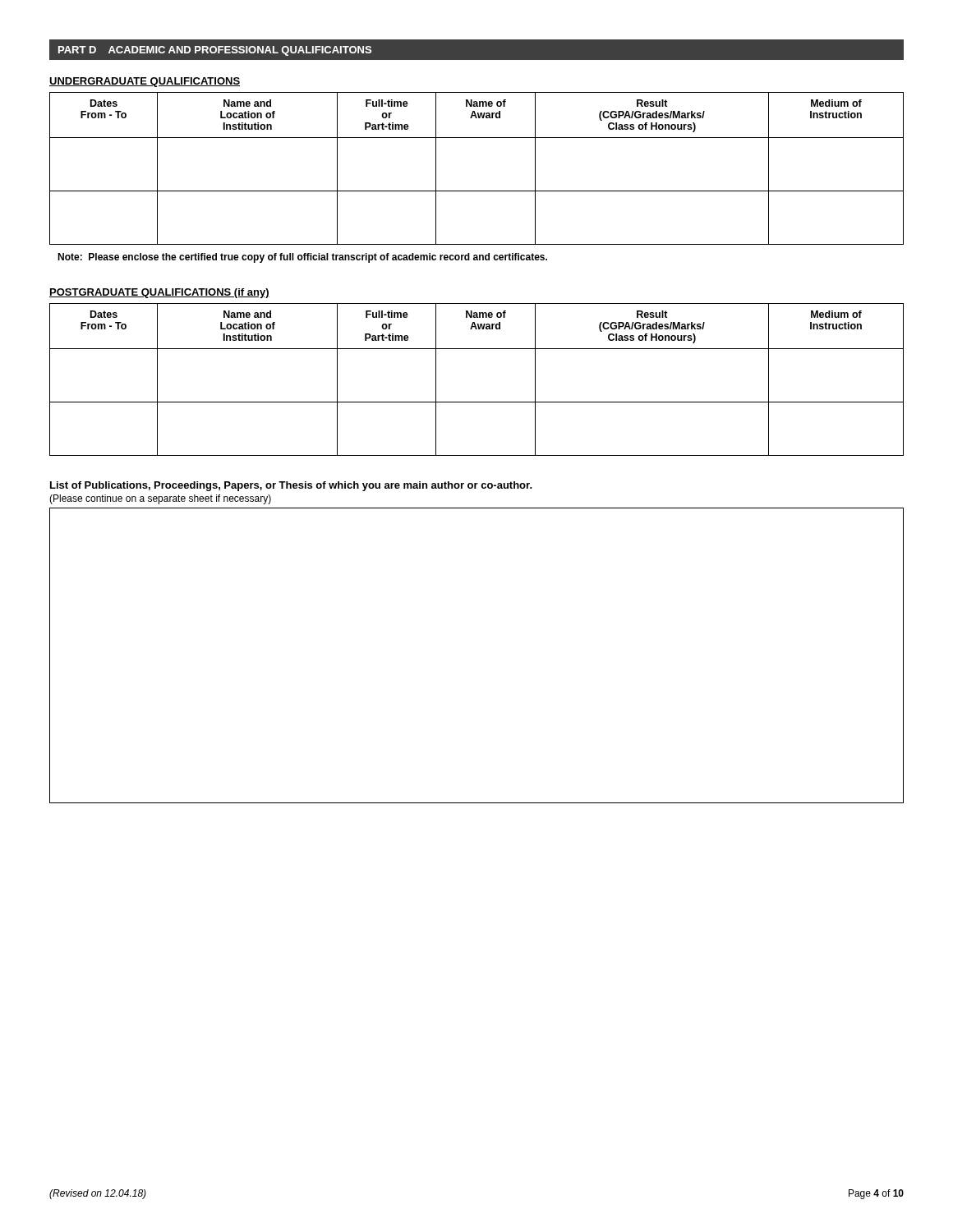Find "POSTGRADUATE QUALIFICATIONS (if any)" on this page
Screen dimensions: 1232x953
click(476, 292)
